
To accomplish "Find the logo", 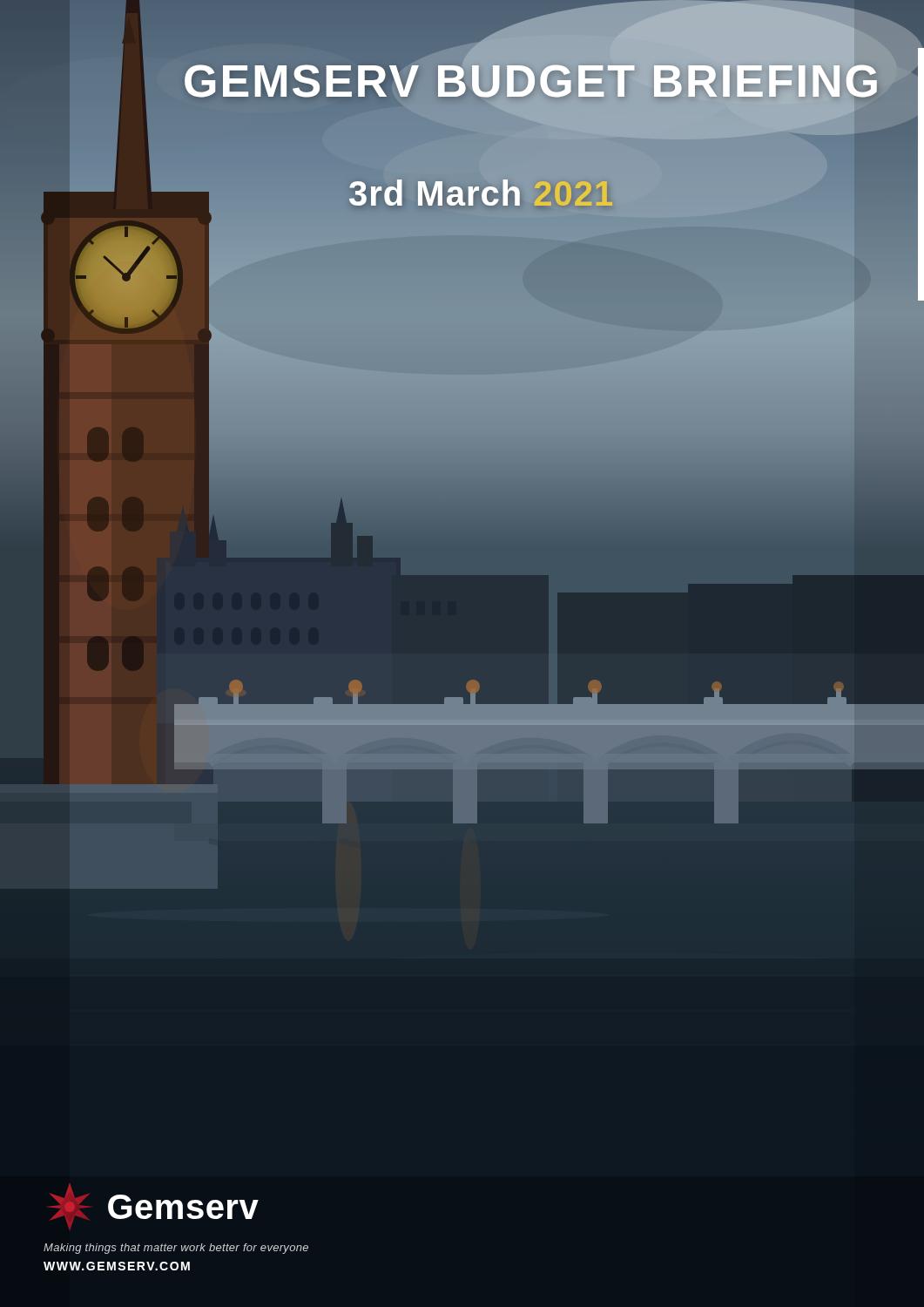I will point(151,1207).
